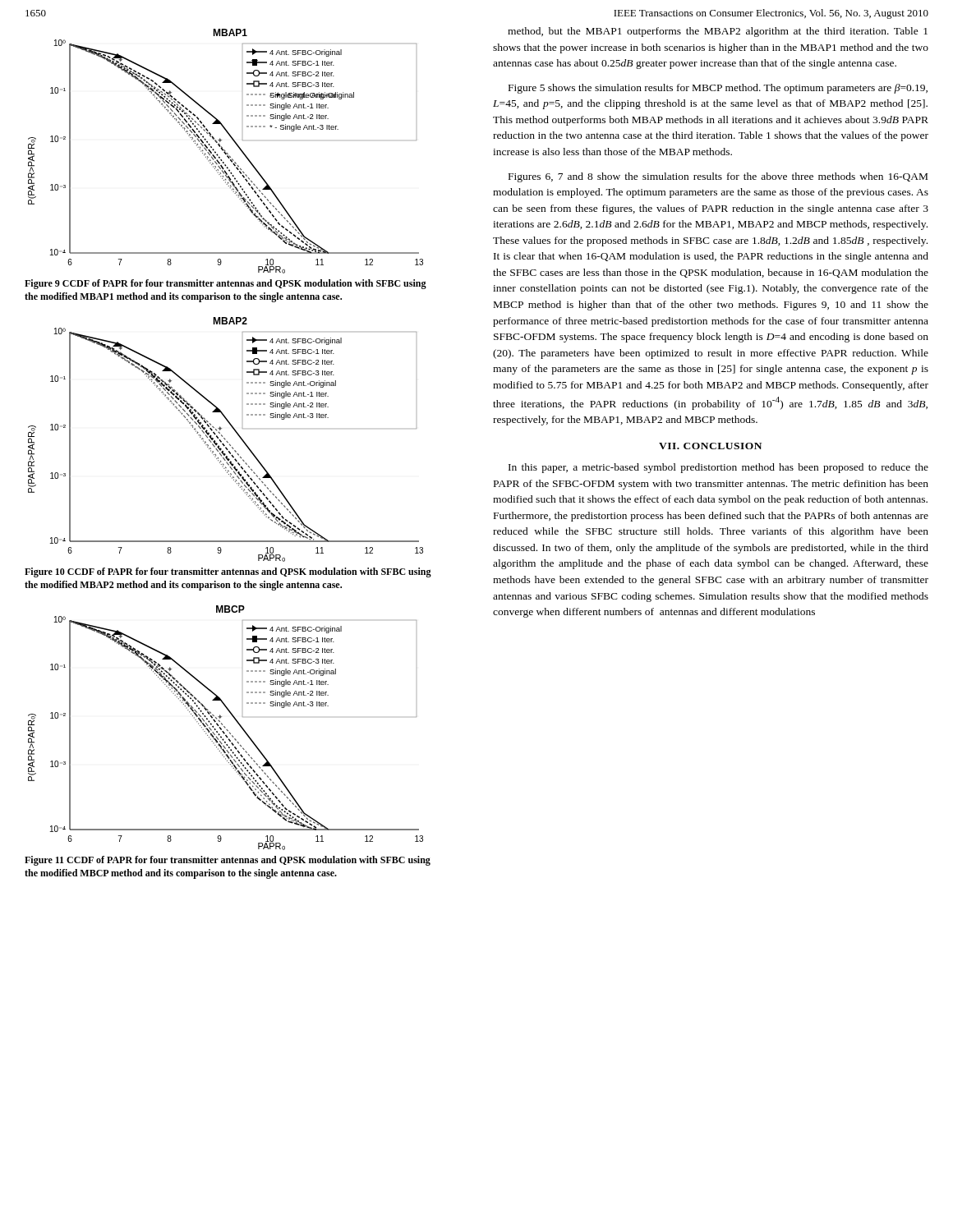Locate the text block that reads "method, but the MBAP1 outperforms the MBAP2"

coord(711,47)
